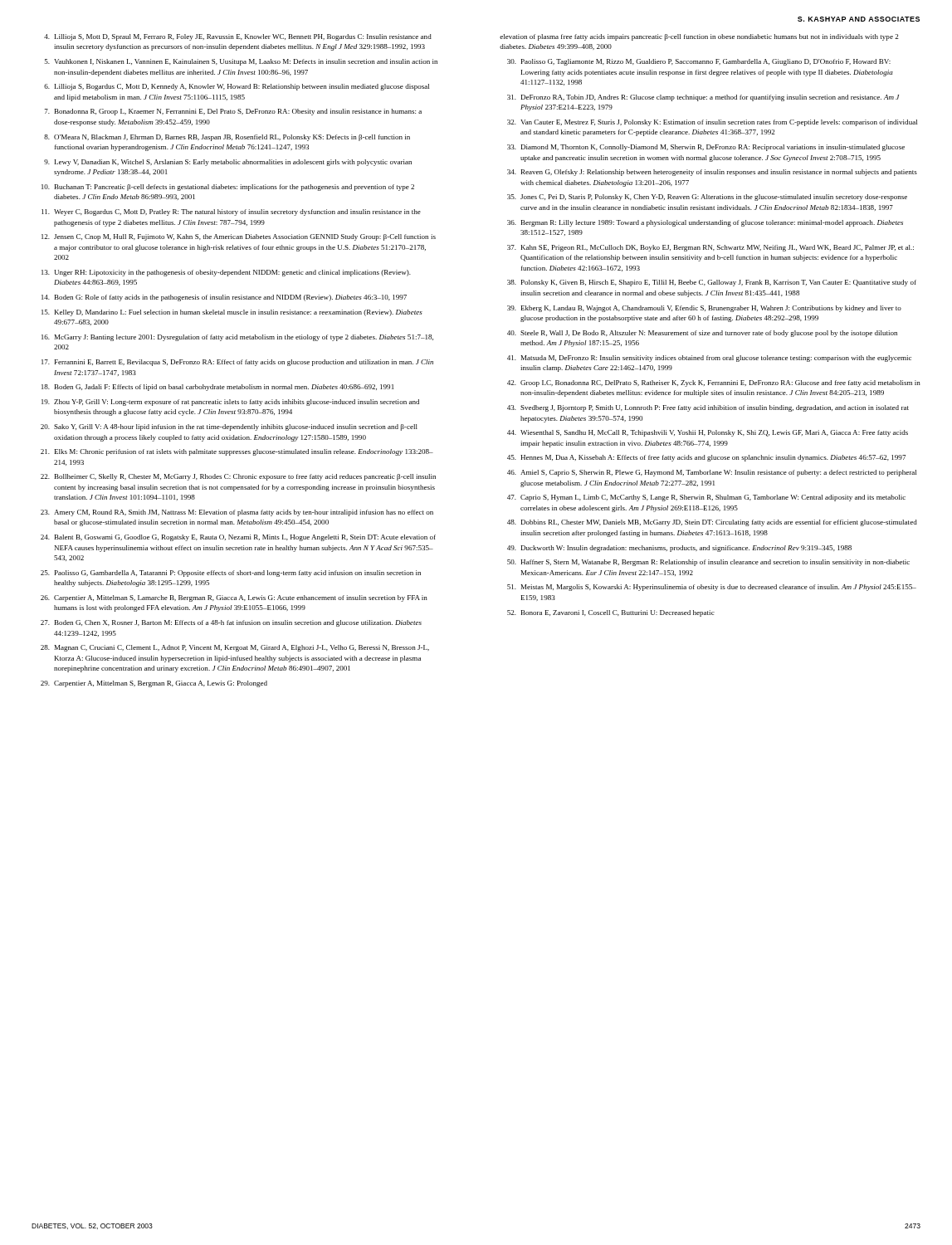The height and width of the screenshot is (1245, 952).
Task: Select the list item containing "5. Vauhkonen I, Niskanen L,"
Action: [x=235, y=67]
